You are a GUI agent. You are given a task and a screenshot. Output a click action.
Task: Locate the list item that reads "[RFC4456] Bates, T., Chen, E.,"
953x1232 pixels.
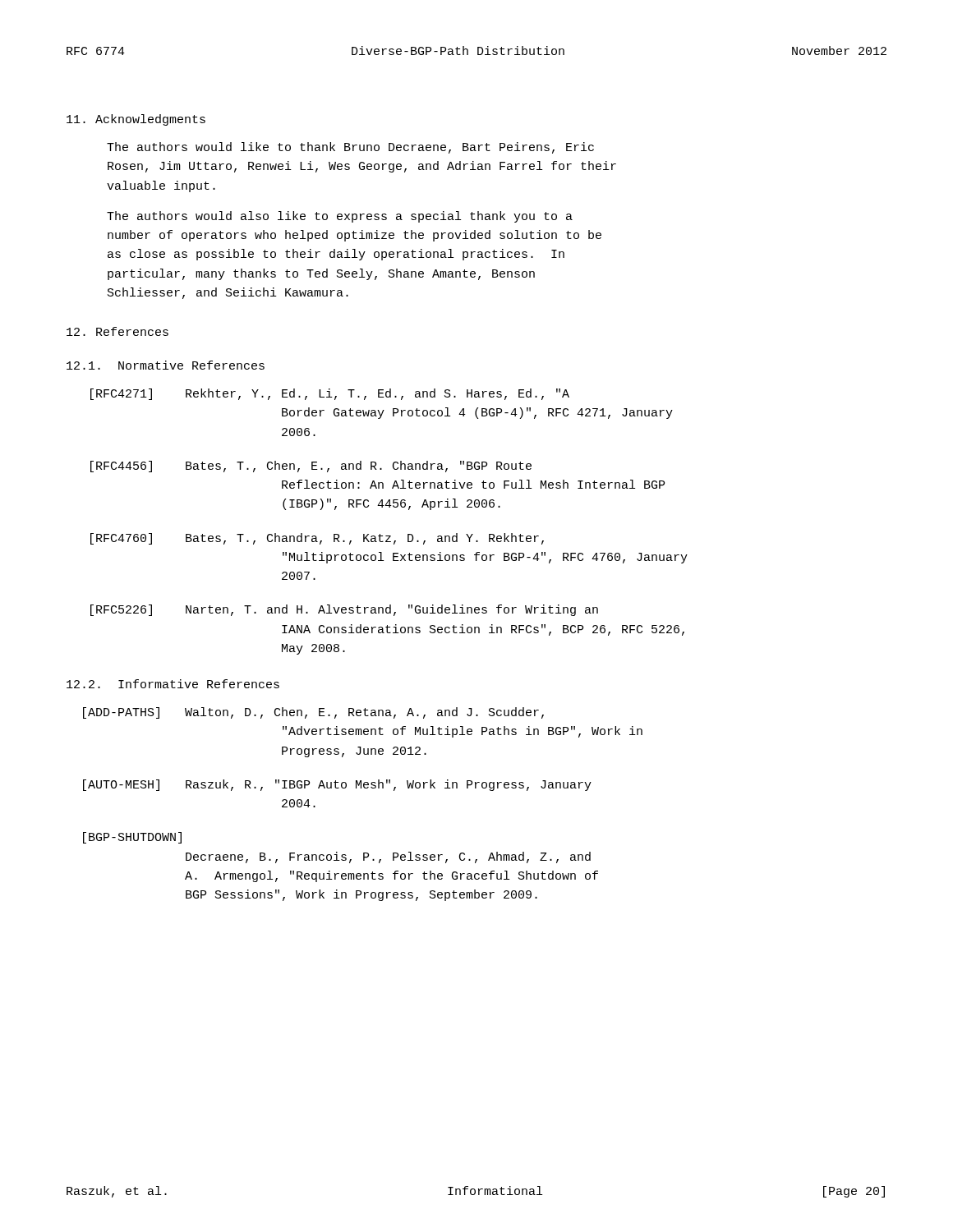pos(476,486)
